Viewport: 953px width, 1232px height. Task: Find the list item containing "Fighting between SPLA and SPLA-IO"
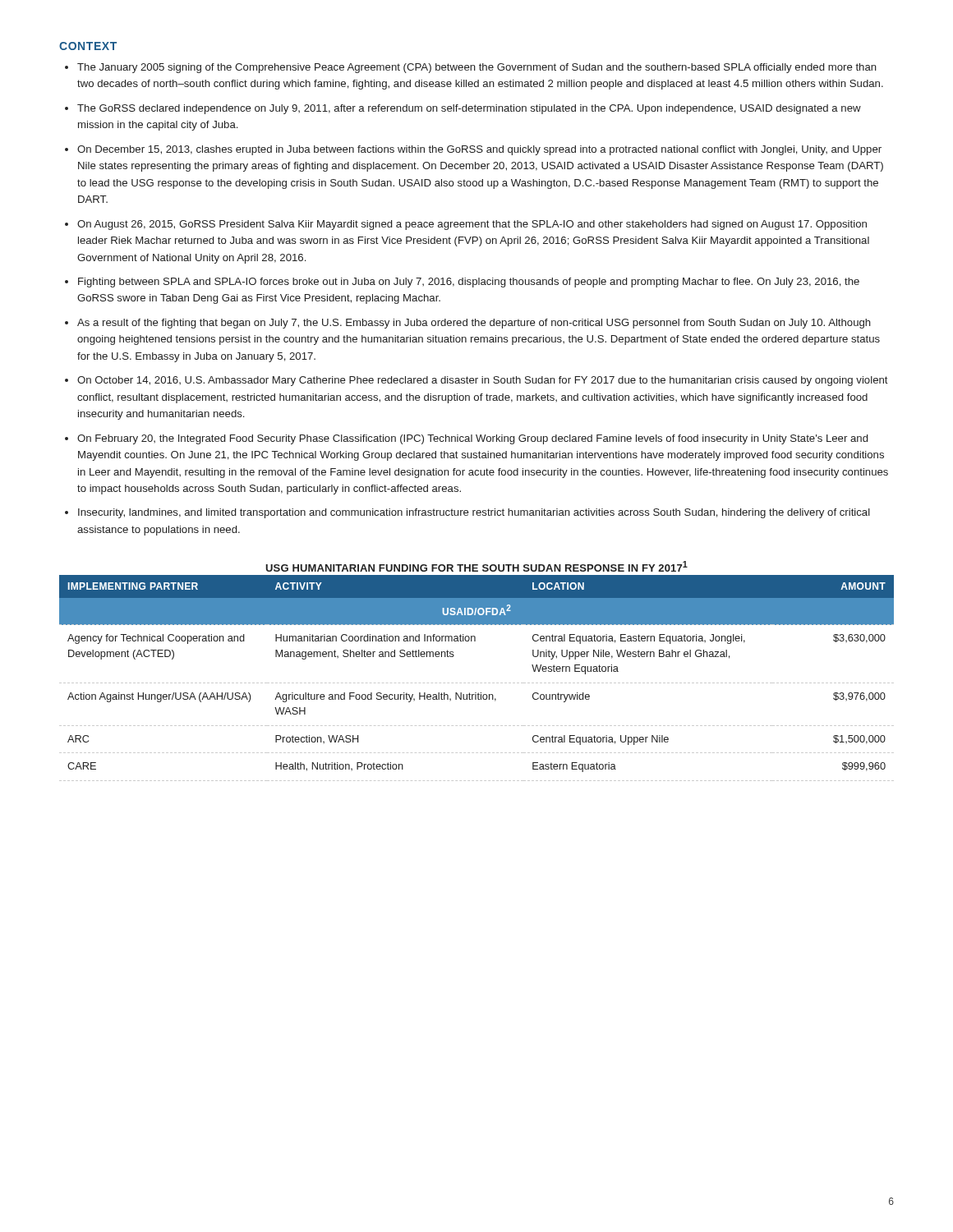click(468, 290)
